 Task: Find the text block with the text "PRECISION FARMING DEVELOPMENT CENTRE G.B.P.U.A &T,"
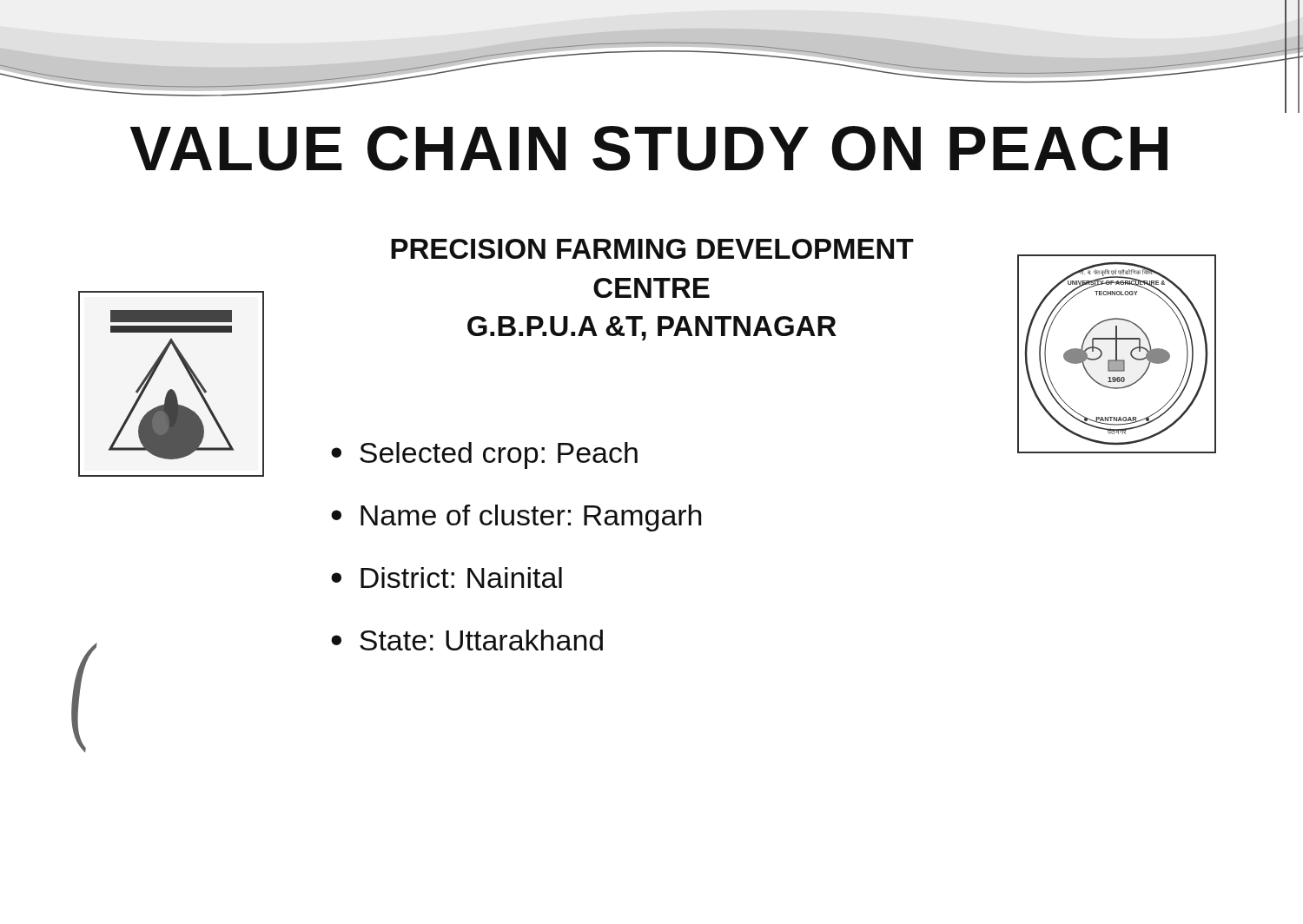(652, 288)
